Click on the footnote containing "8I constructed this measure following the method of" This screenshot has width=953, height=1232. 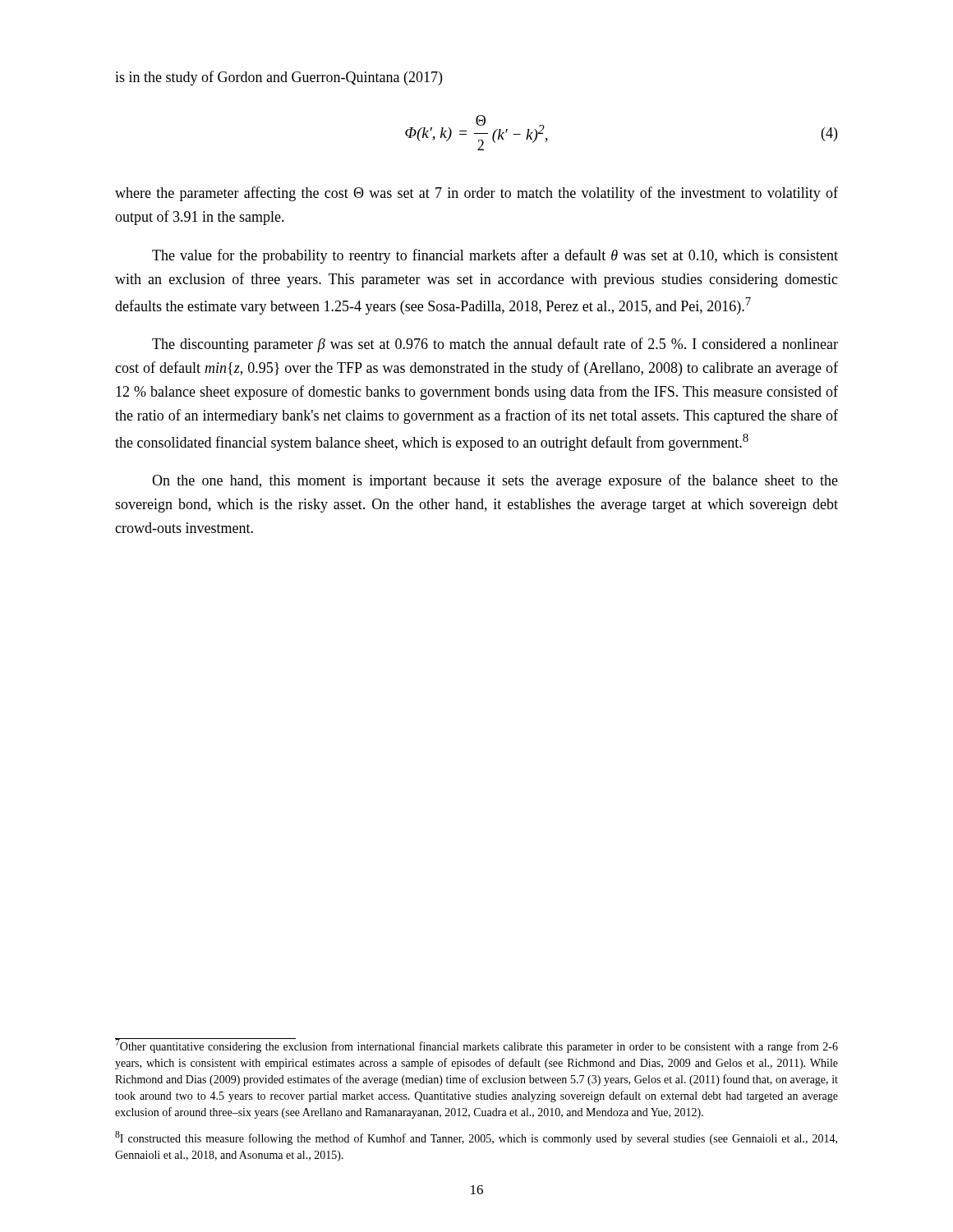coord(476,1145)
